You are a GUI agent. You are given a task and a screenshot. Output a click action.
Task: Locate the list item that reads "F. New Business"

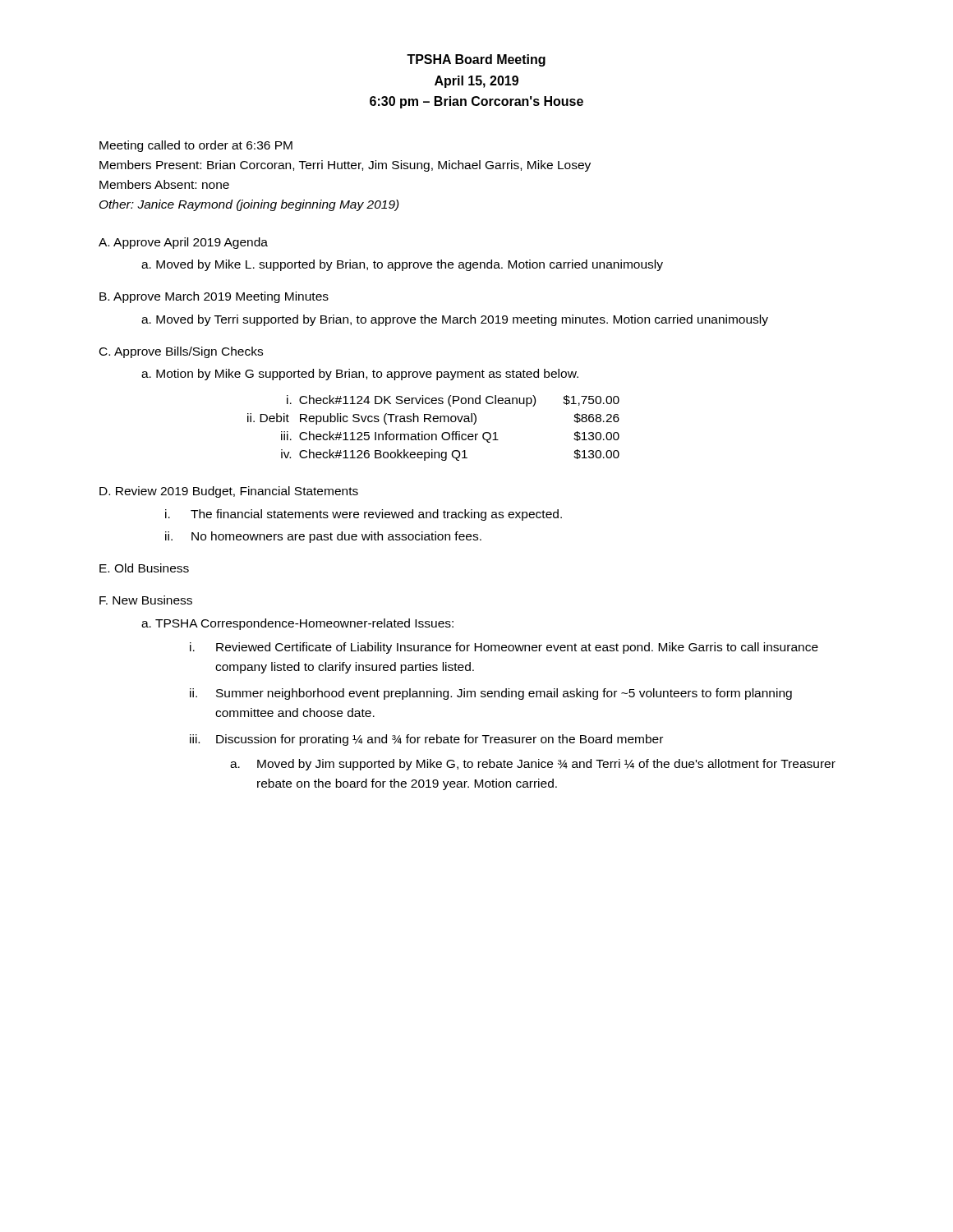pos(146,600)
